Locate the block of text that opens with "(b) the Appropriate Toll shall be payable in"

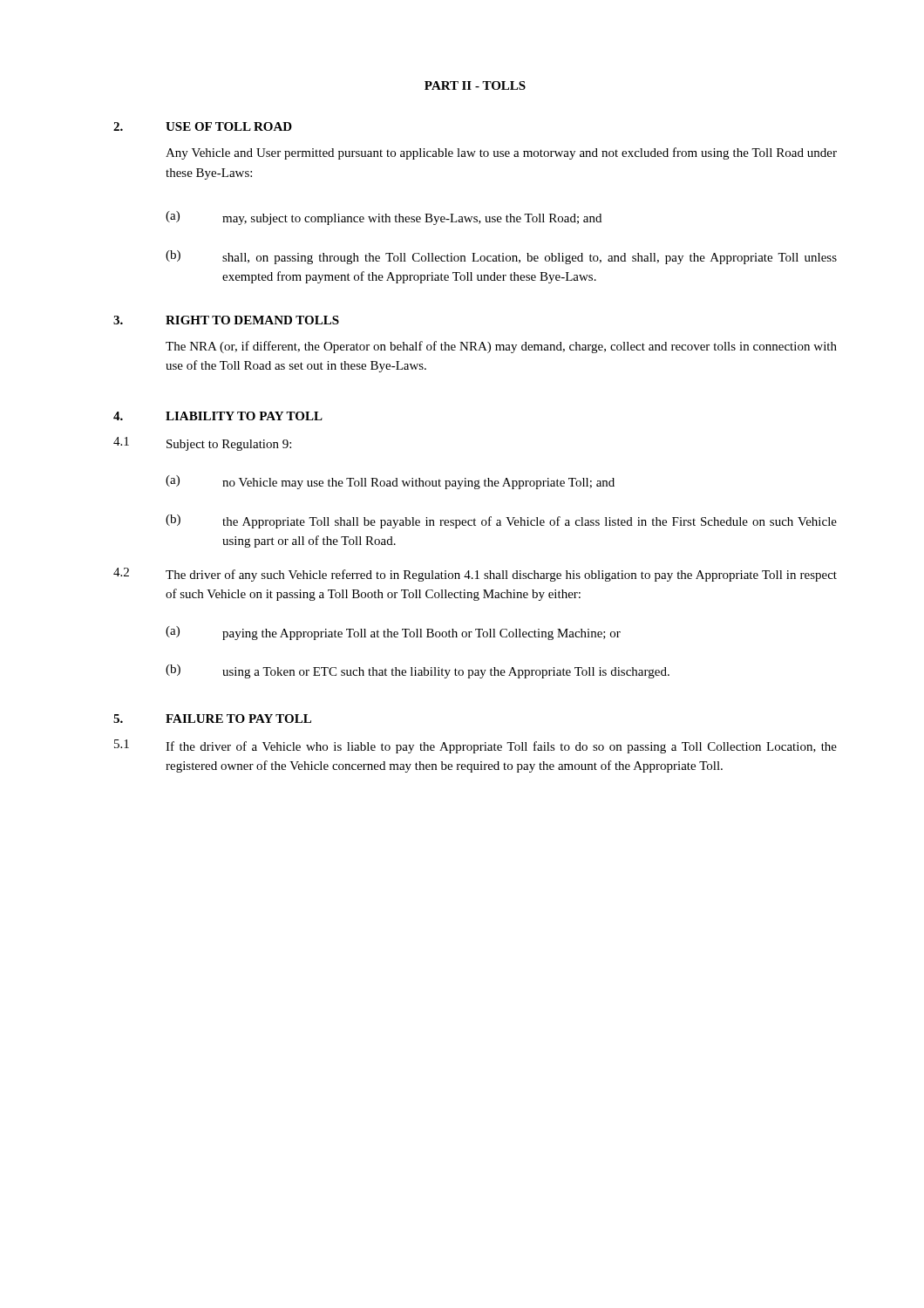[475, 534]
